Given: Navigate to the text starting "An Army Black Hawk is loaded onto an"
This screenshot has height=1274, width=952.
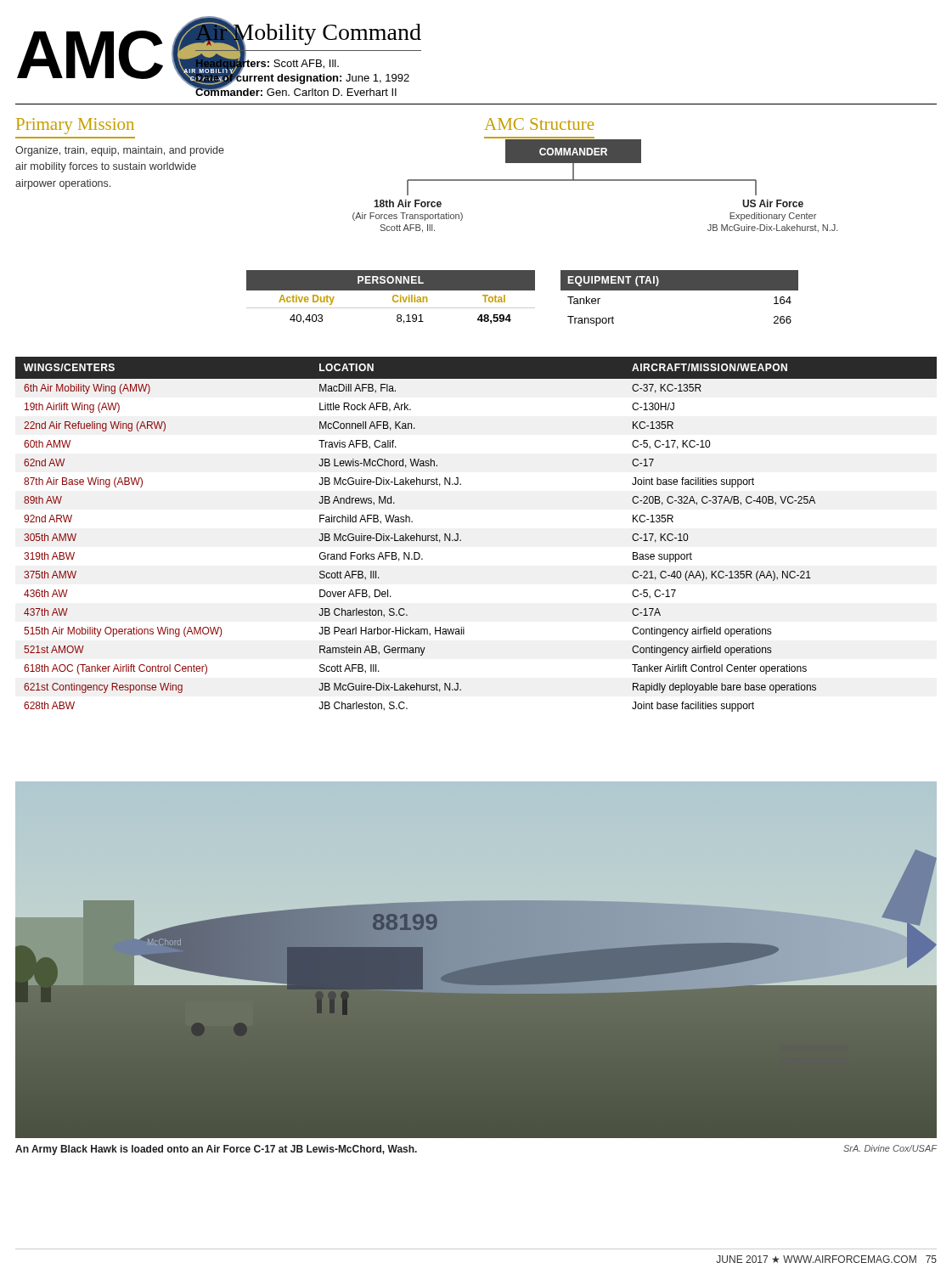Looking at the screenshot, I should [x=216, y=1149].
